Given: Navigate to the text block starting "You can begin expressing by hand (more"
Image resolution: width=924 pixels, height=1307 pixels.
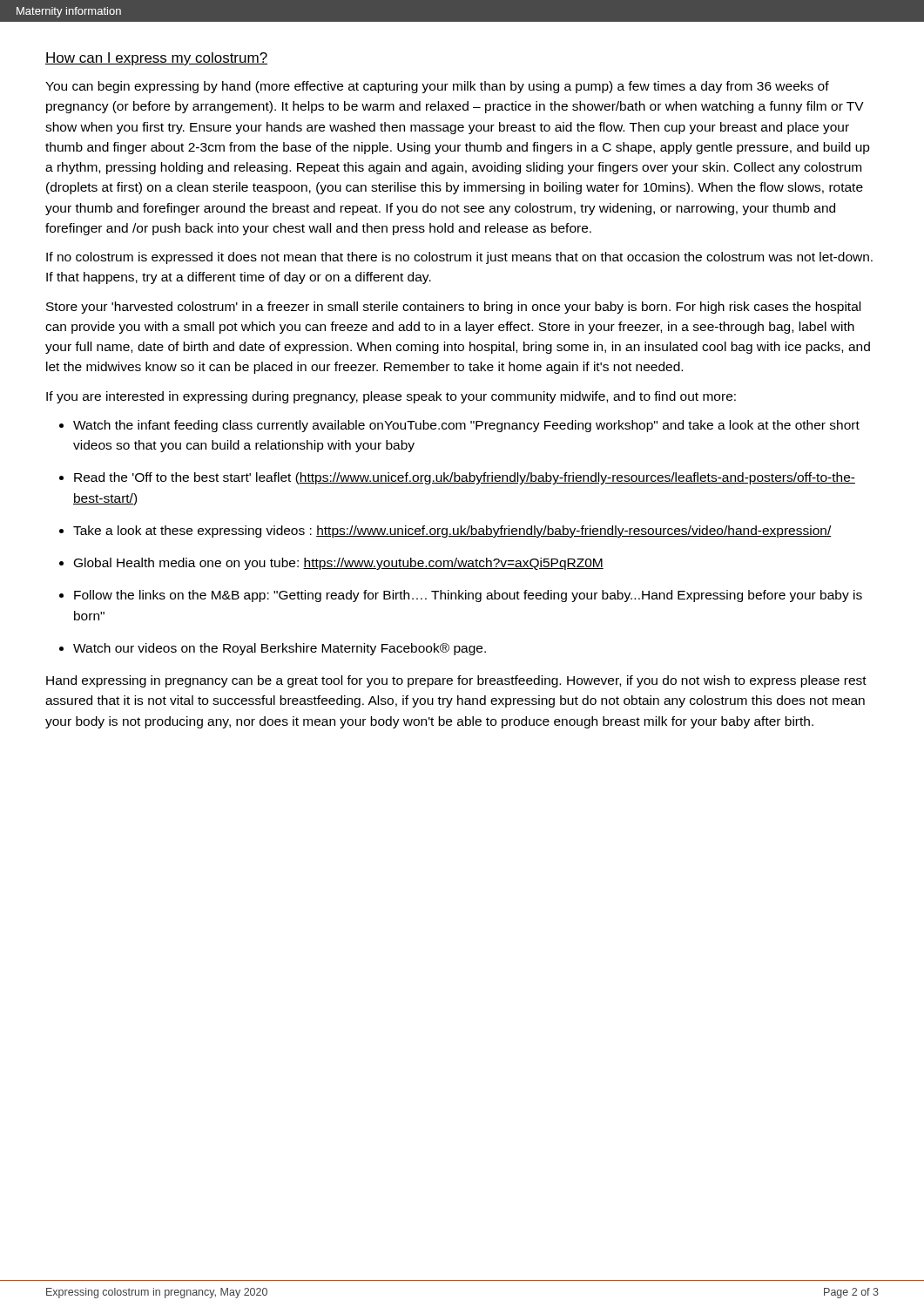Looking at the screenshot, I should [x=458, y=157].
